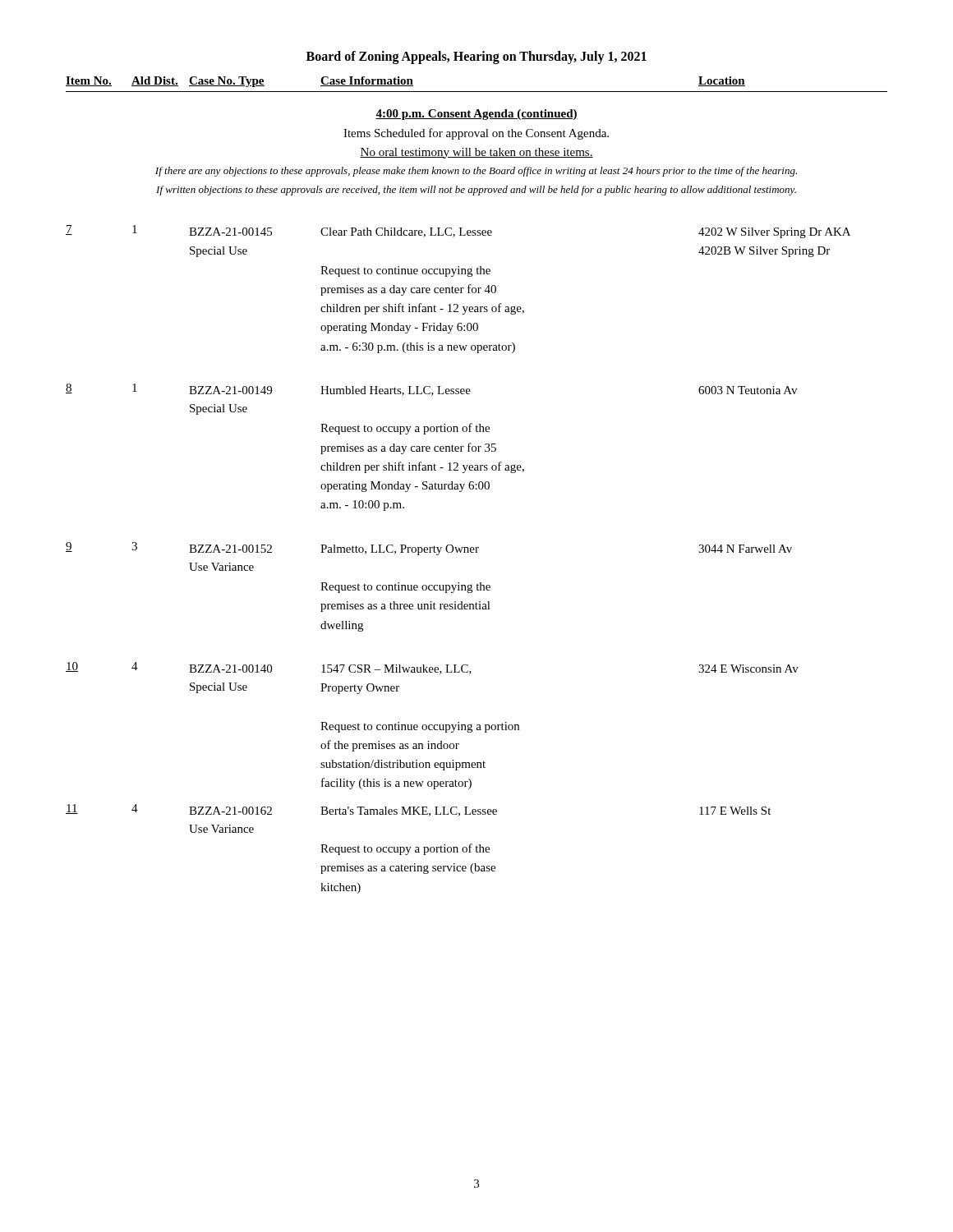953x1232 pixels.
Task: Click on the element starting "9 3 BZZA-21-00152Use Variance Palmetto, LLC, Property"
Action: point(476,587)
